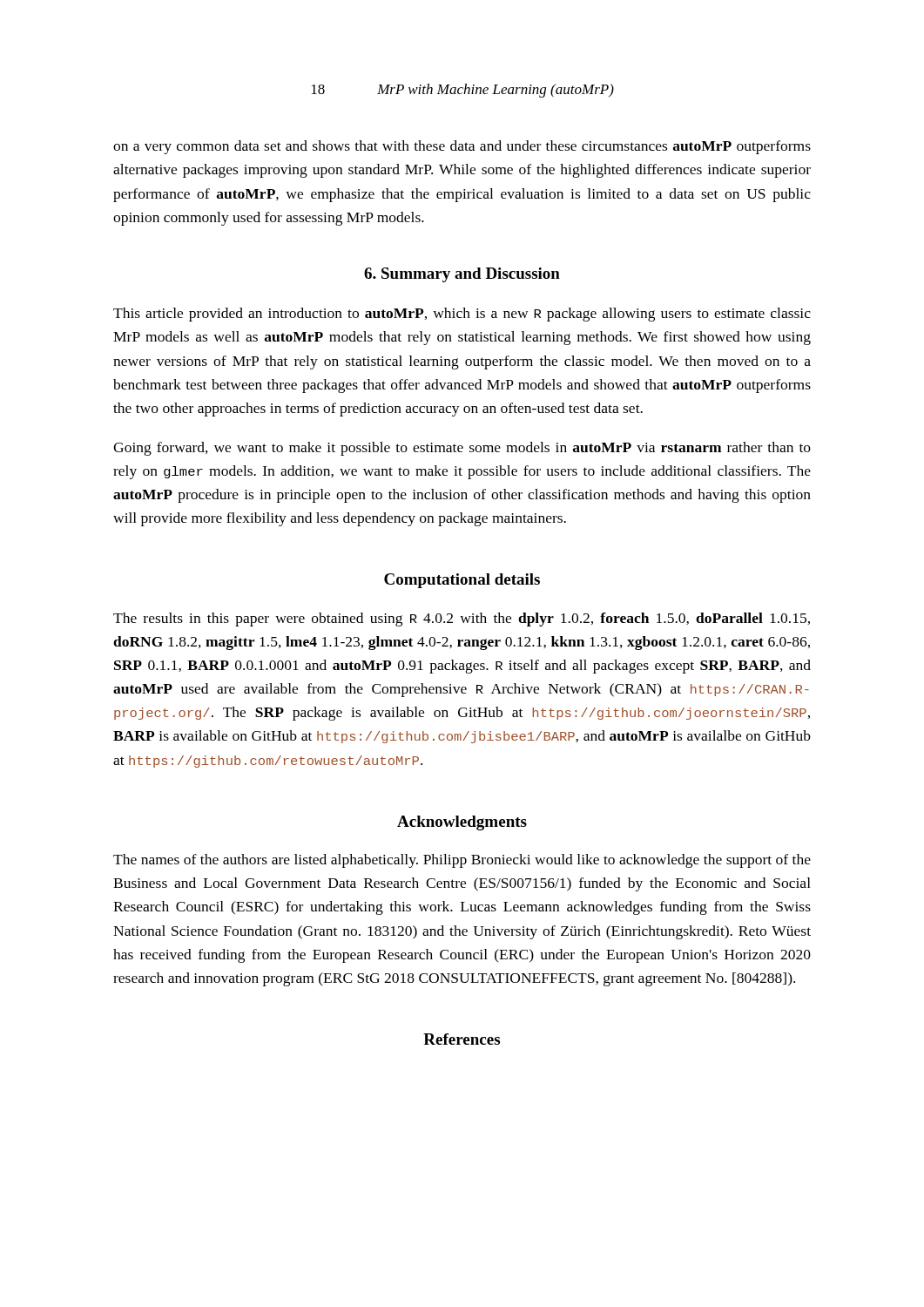This screenshot has height=1307, width=924.
Task: Locate the passage starting "The results in"
Action: pyautogui.click(x=462, y=689)
